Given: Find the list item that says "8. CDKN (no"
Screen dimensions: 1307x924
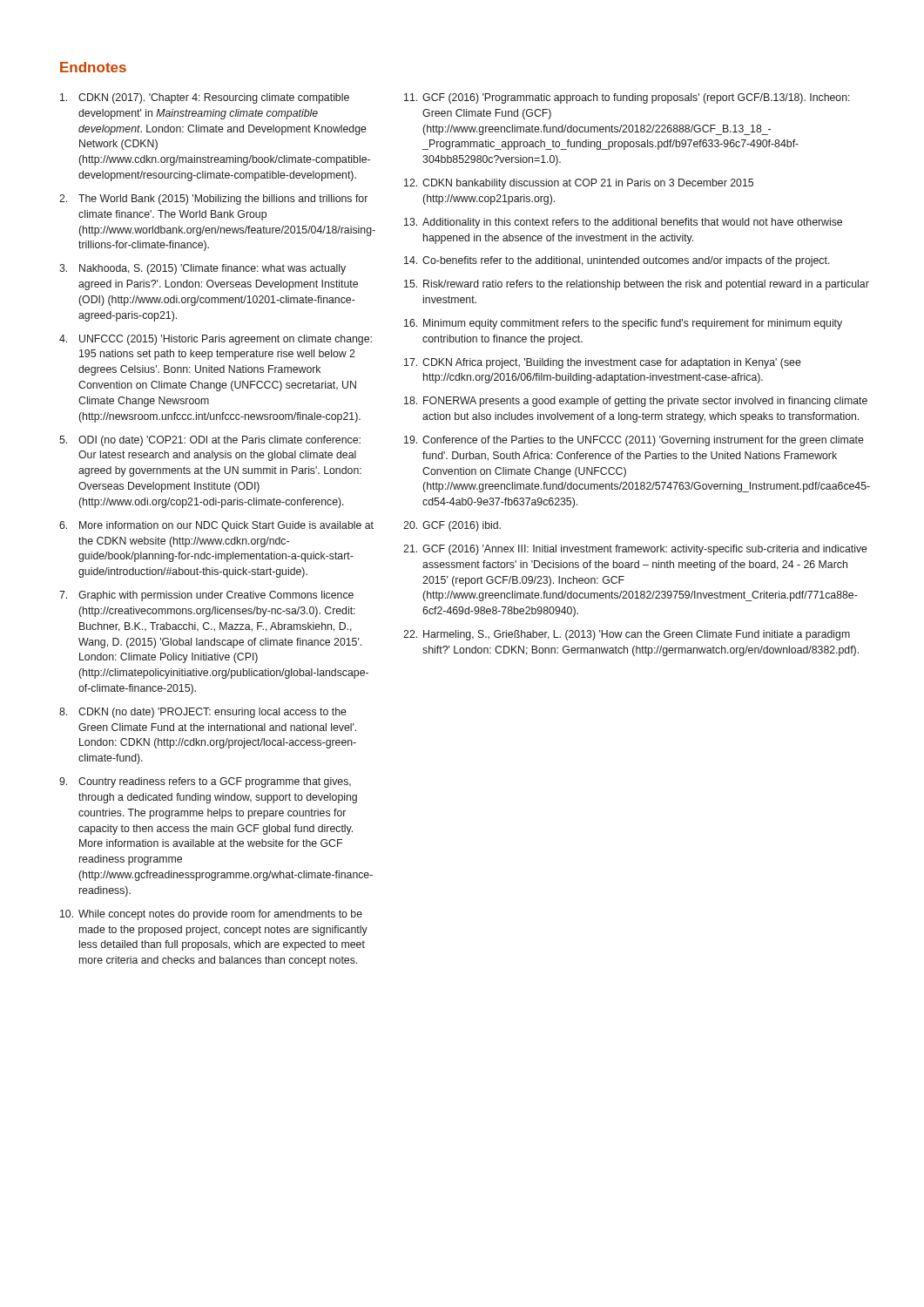Looking at the screenshot, I should [x=217, y=736].
